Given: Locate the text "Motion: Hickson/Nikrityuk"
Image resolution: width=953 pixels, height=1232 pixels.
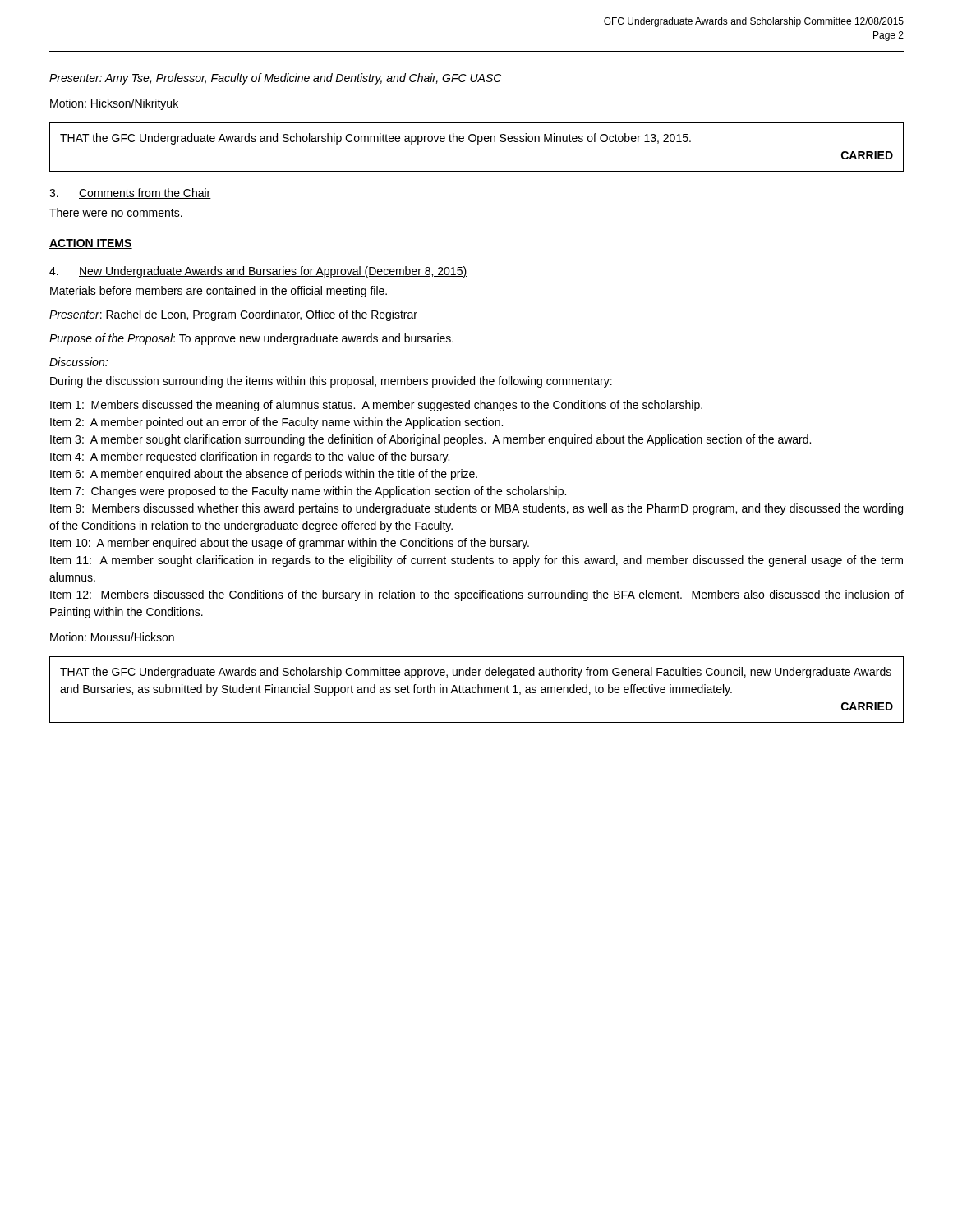Looking at the screenshot, I should (x=114, y=103).
